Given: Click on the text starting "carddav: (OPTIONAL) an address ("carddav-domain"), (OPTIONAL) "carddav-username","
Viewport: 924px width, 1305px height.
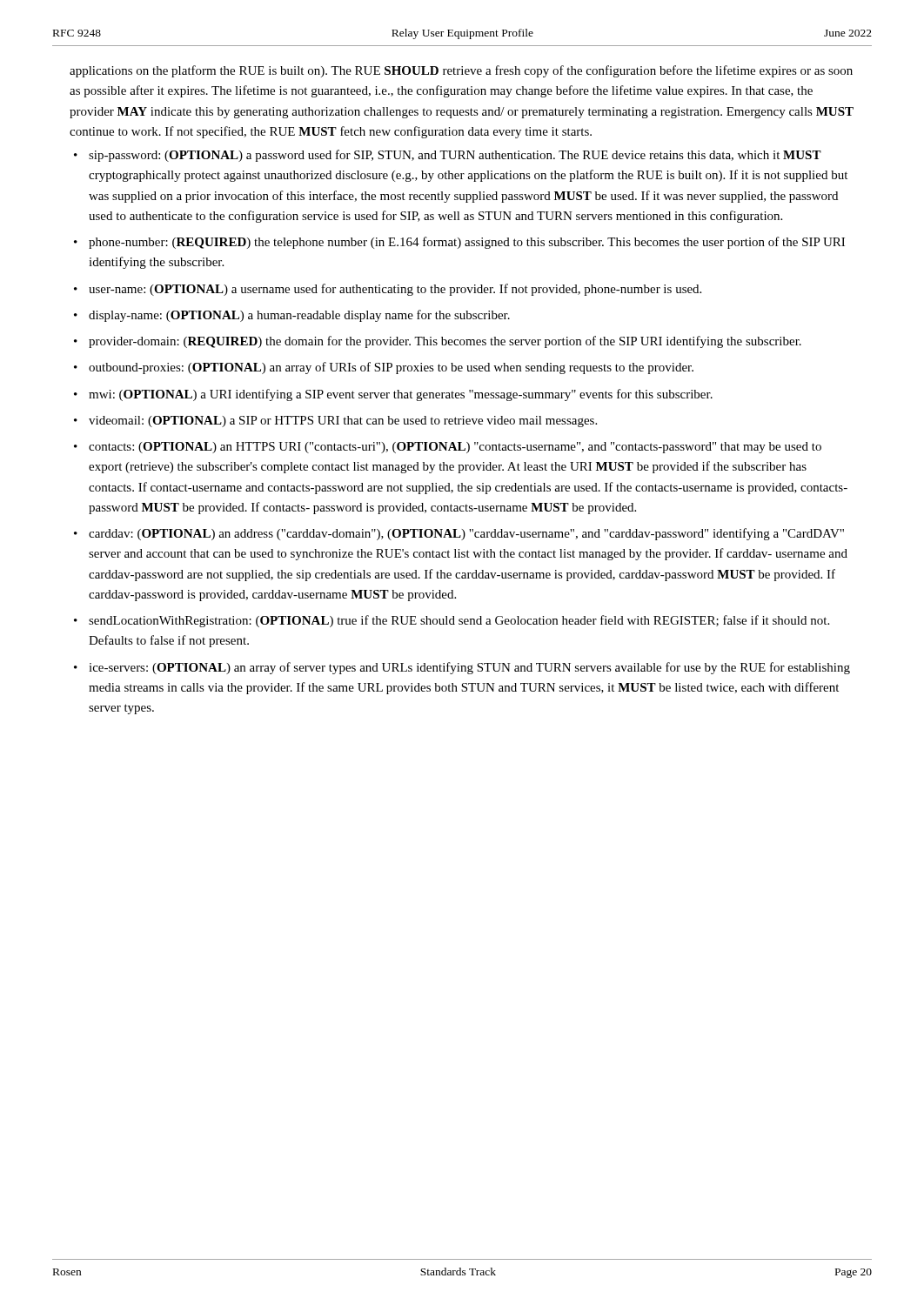Looking at the screenshot, I should [x=468, y=564].
